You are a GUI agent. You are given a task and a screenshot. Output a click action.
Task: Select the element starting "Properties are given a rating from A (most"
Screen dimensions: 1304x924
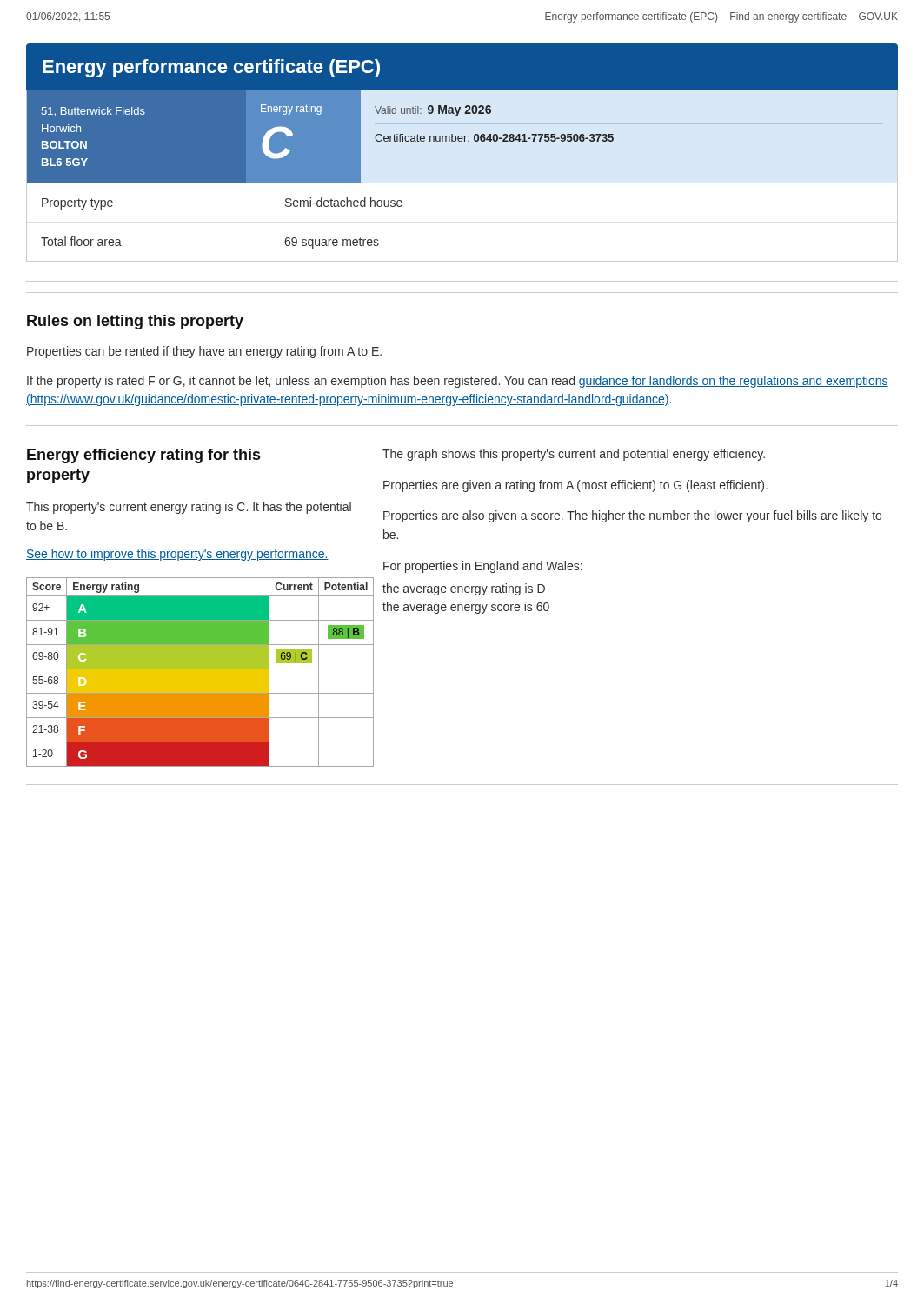tap(575, 485)
